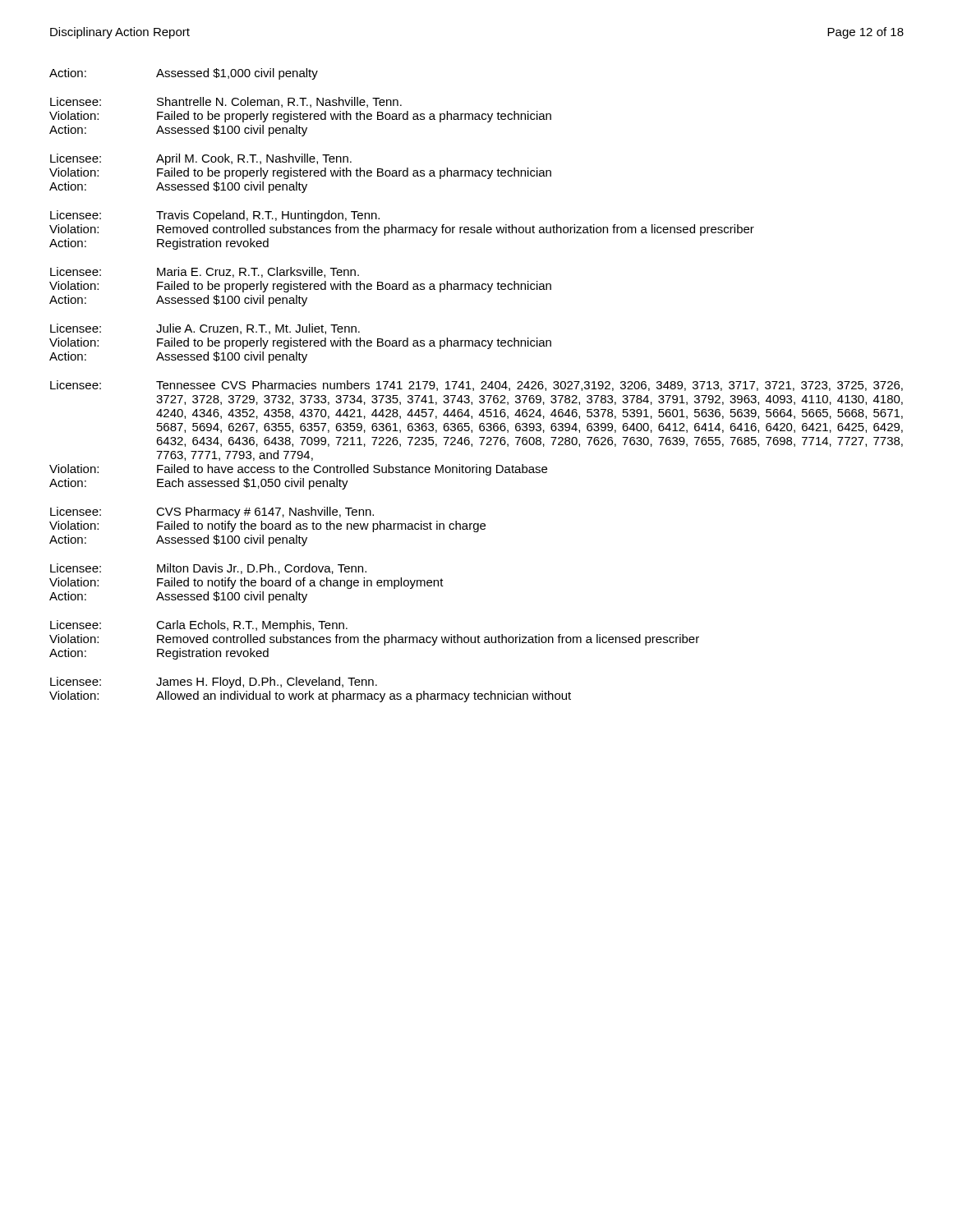Locate the list item with the text "Licensee: CVS Pharmacy # 6147,"
Screen dimensions: 1232x953
click(x=476, y=525)
